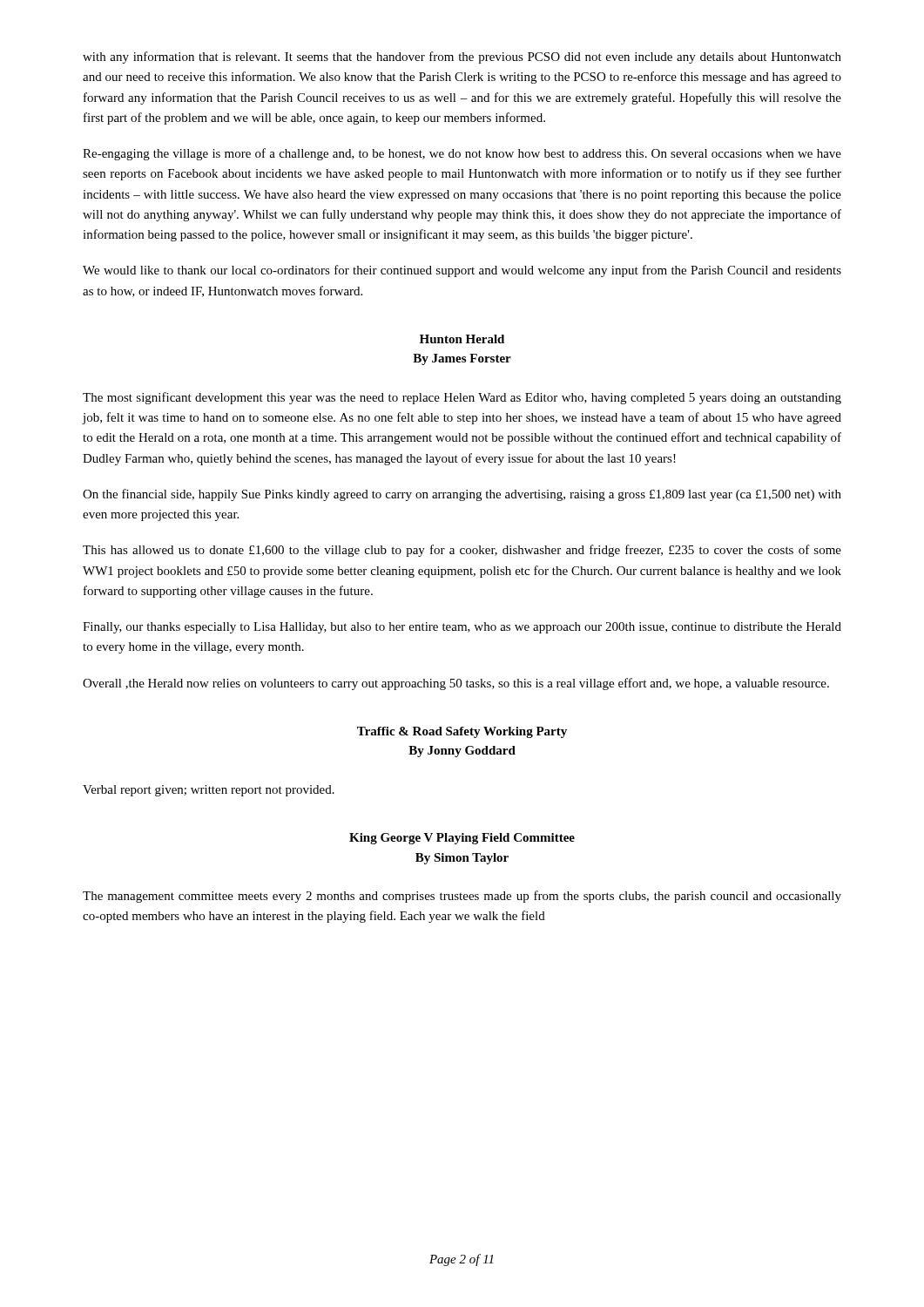Locate the block starting "The management committee meets"

point(462,906)
